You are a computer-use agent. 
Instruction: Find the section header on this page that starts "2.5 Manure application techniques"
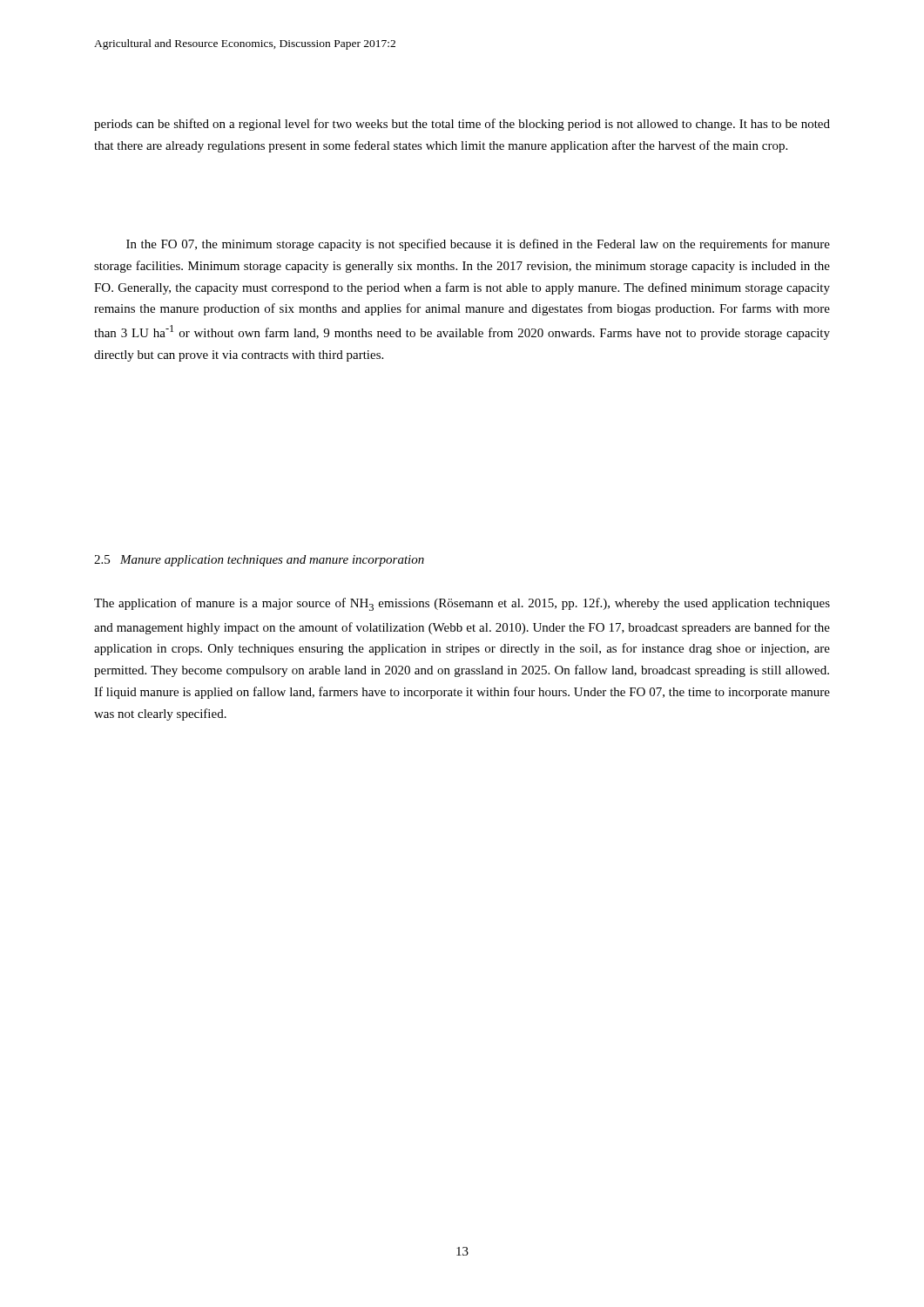click(259, 559)
